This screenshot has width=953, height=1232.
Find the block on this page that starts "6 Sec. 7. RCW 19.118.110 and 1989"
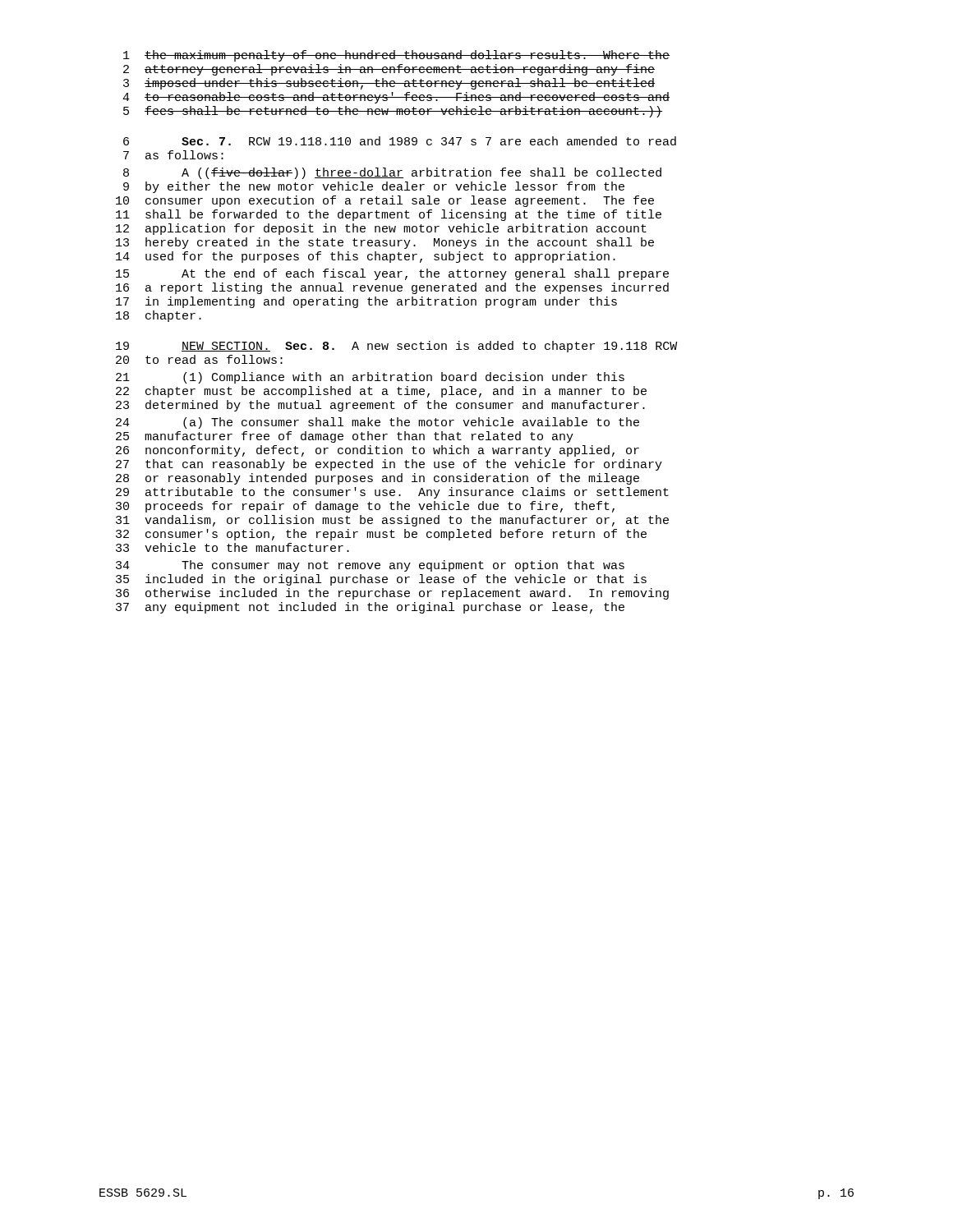point(476,142)
